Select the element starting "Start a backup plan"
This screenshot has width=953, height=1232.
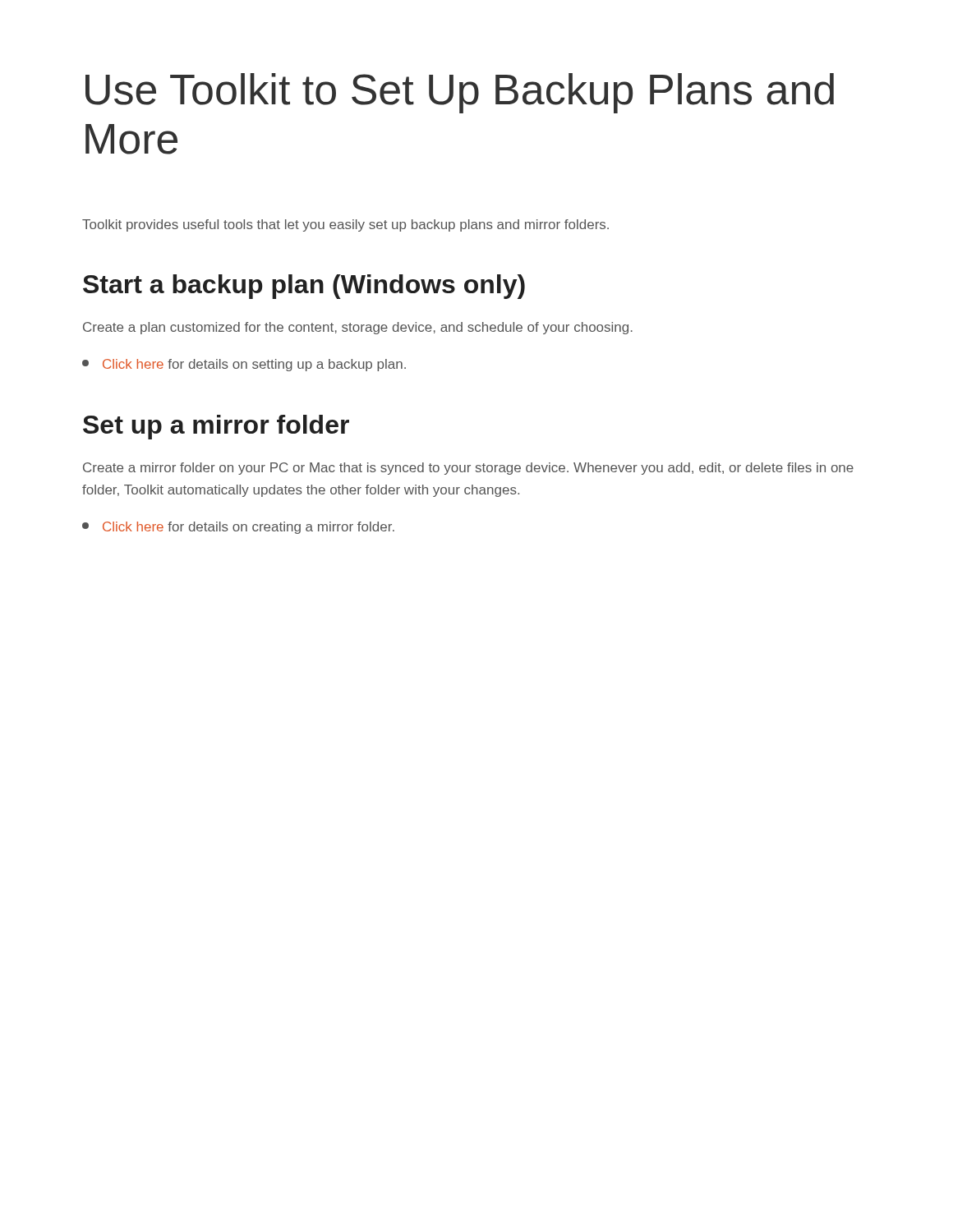click(x=476, y=284)
